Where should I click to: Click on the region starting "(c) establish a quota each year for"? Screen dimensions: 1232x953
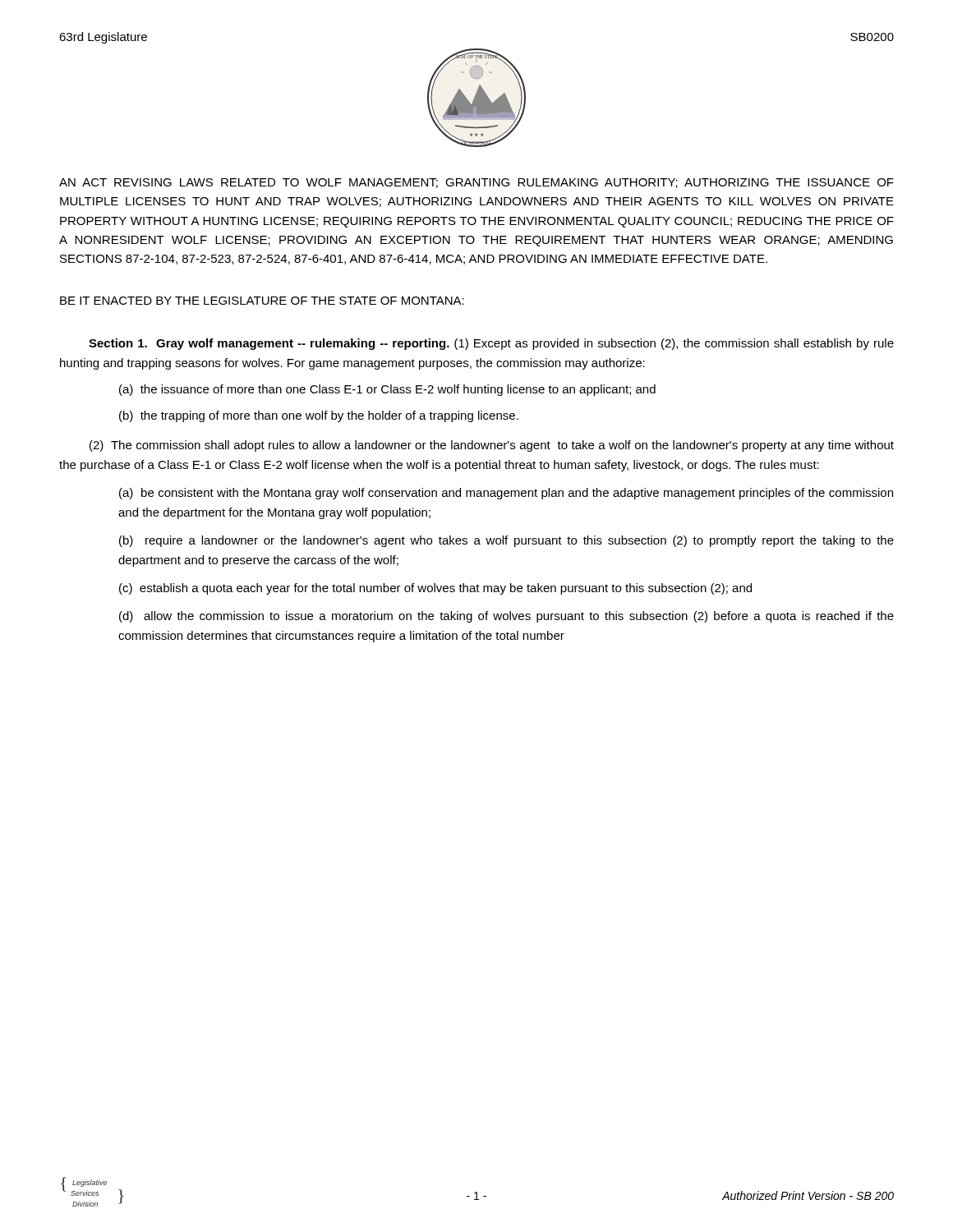(x=435, y=587)
